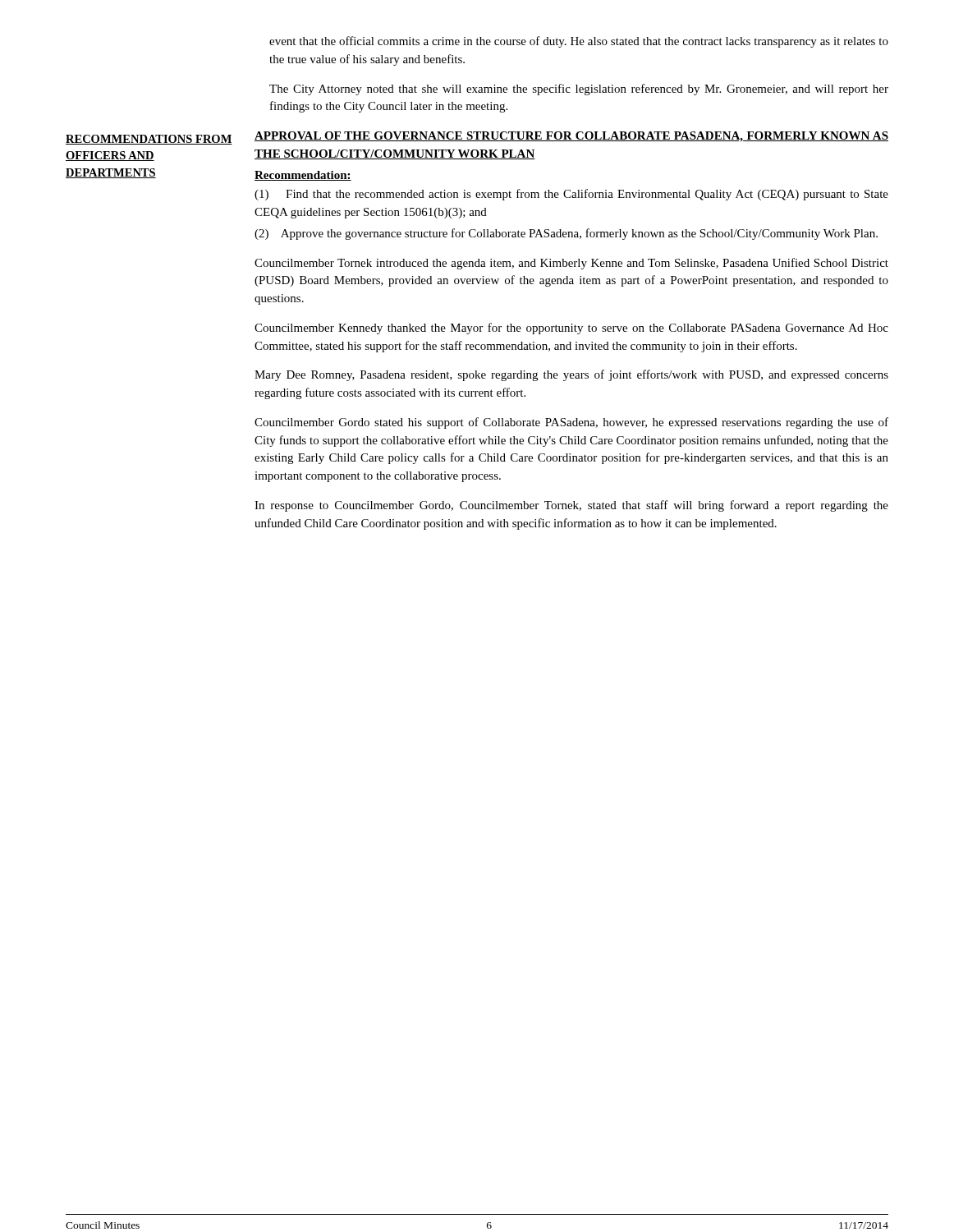Point to the region starting "Councilmember Tornek introduced the agenda item, and Kimberly"
The width and height of the screenshot is (954, 1232).
click(x=571, y=281)
